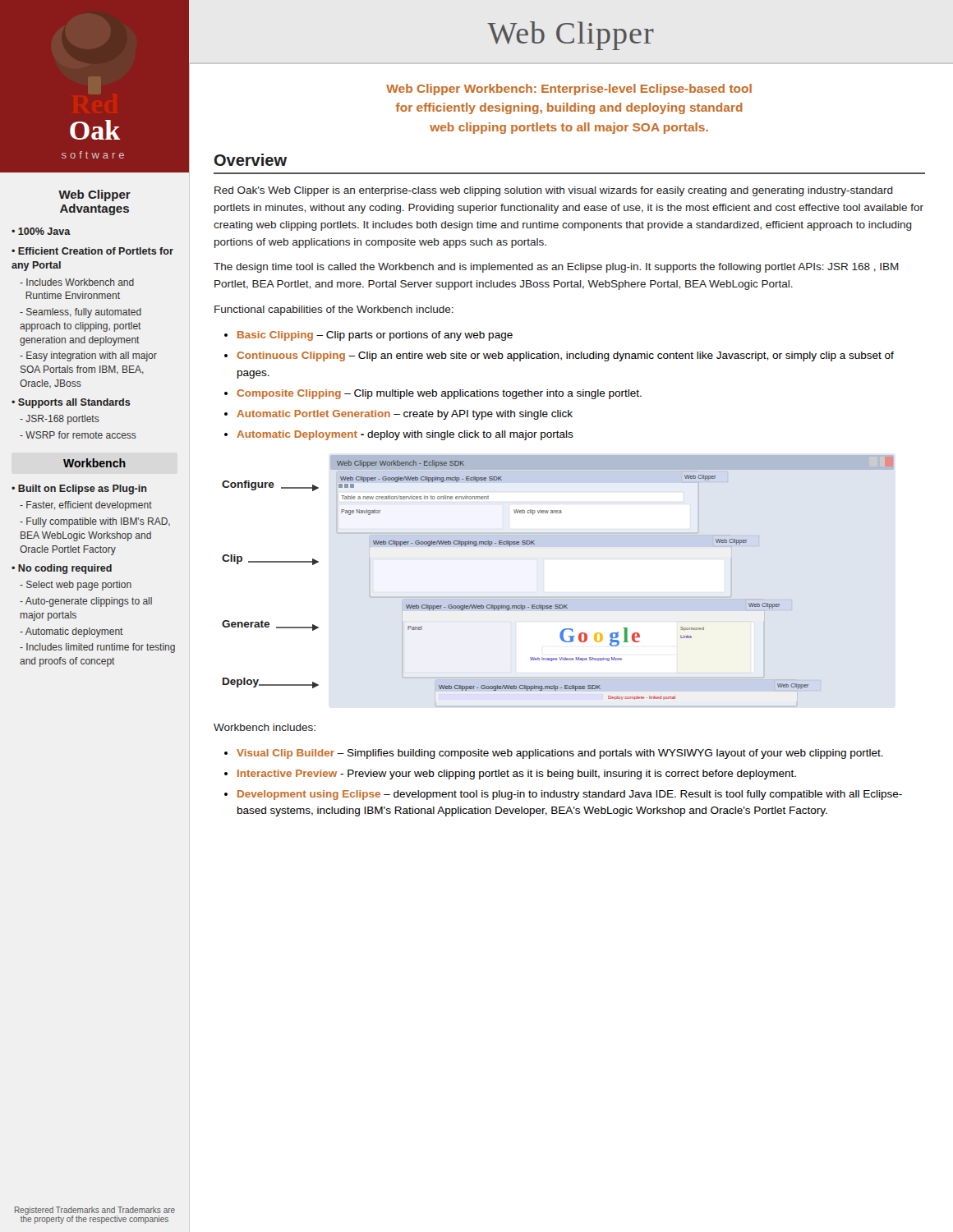The height and width of the screenshot is (1232, 953).
Task: Locate the list item containing "Interactive Preview - Preview your web"
Action: 517,773
